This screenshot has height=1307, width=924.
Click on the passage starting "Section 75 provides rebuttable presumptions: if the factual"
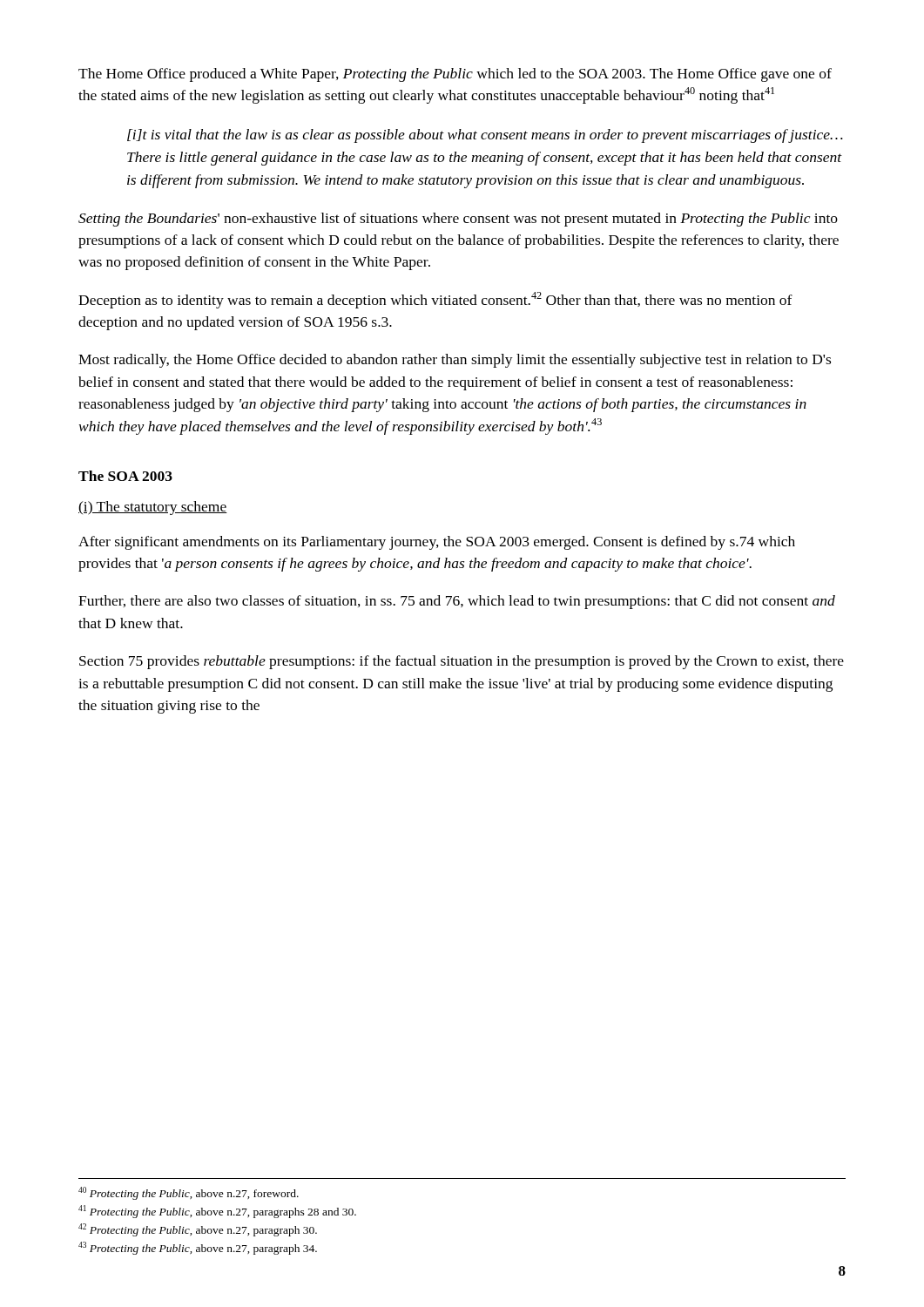coord(461,683)
